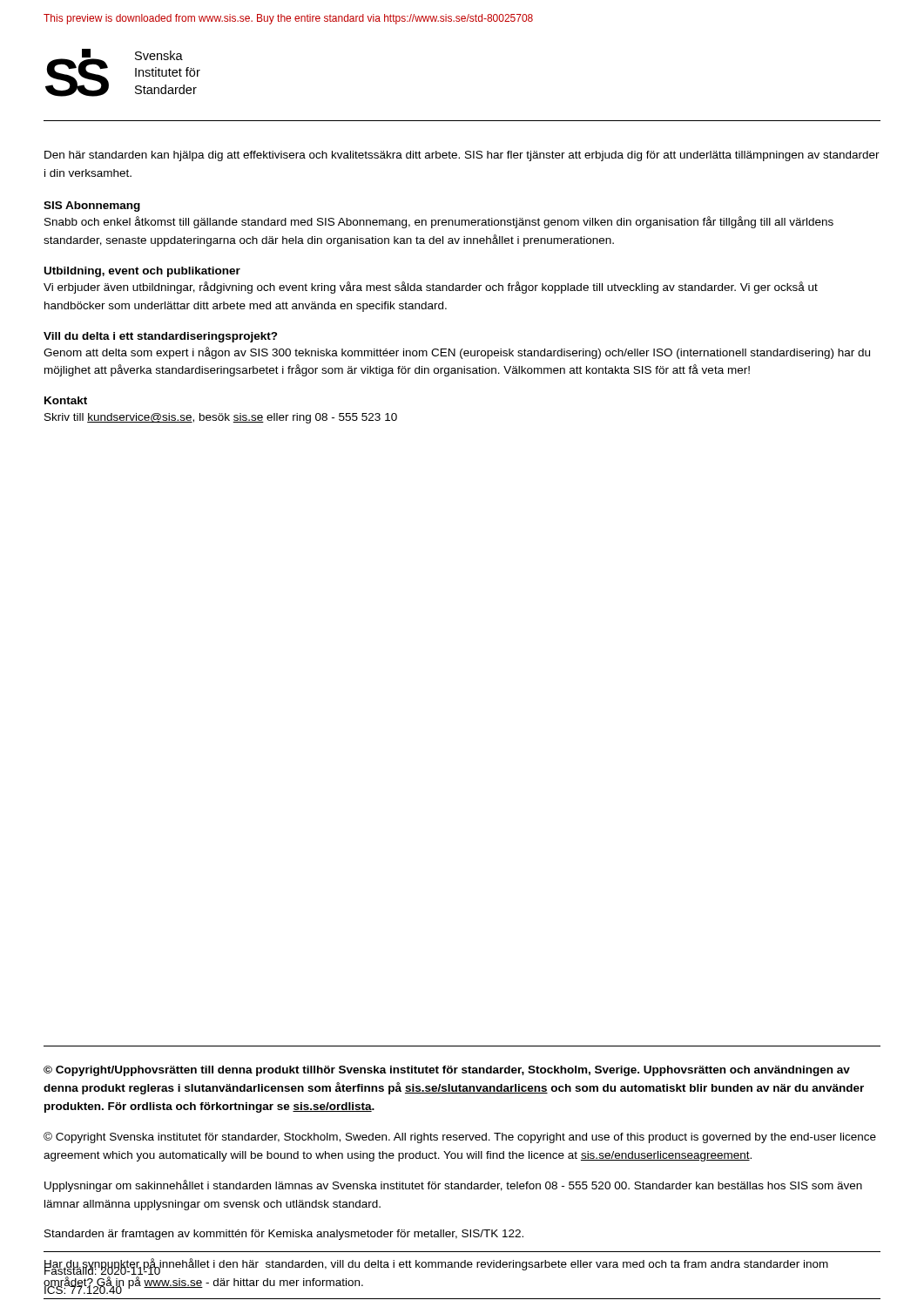924x1307 pixels.
Task: Find the text block starting "Genom att delta som expert i någon"
Action: pos(457,361)
